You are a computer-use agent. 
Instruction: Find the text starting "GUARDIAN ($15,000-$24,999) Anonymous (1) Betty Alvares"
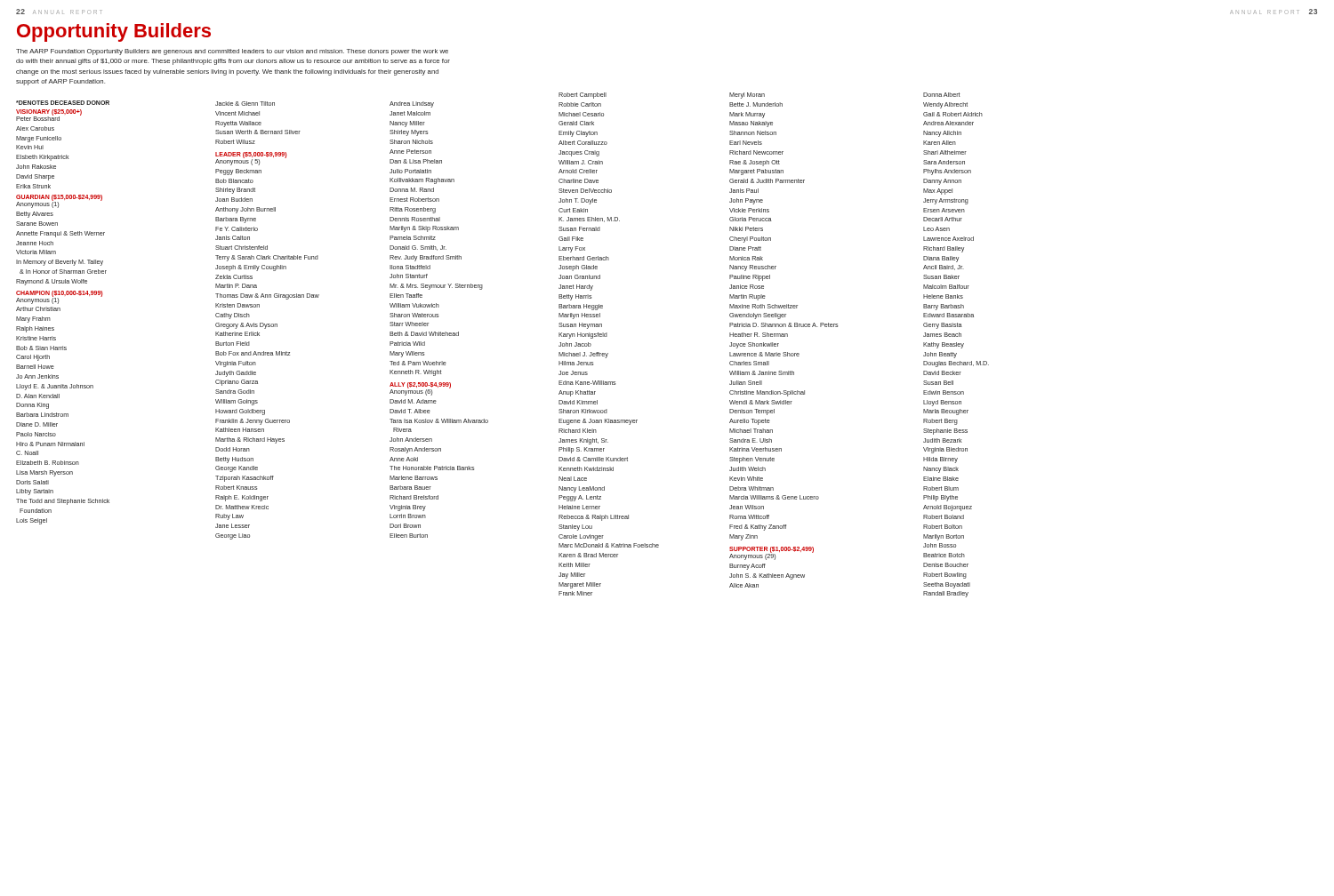113,240
